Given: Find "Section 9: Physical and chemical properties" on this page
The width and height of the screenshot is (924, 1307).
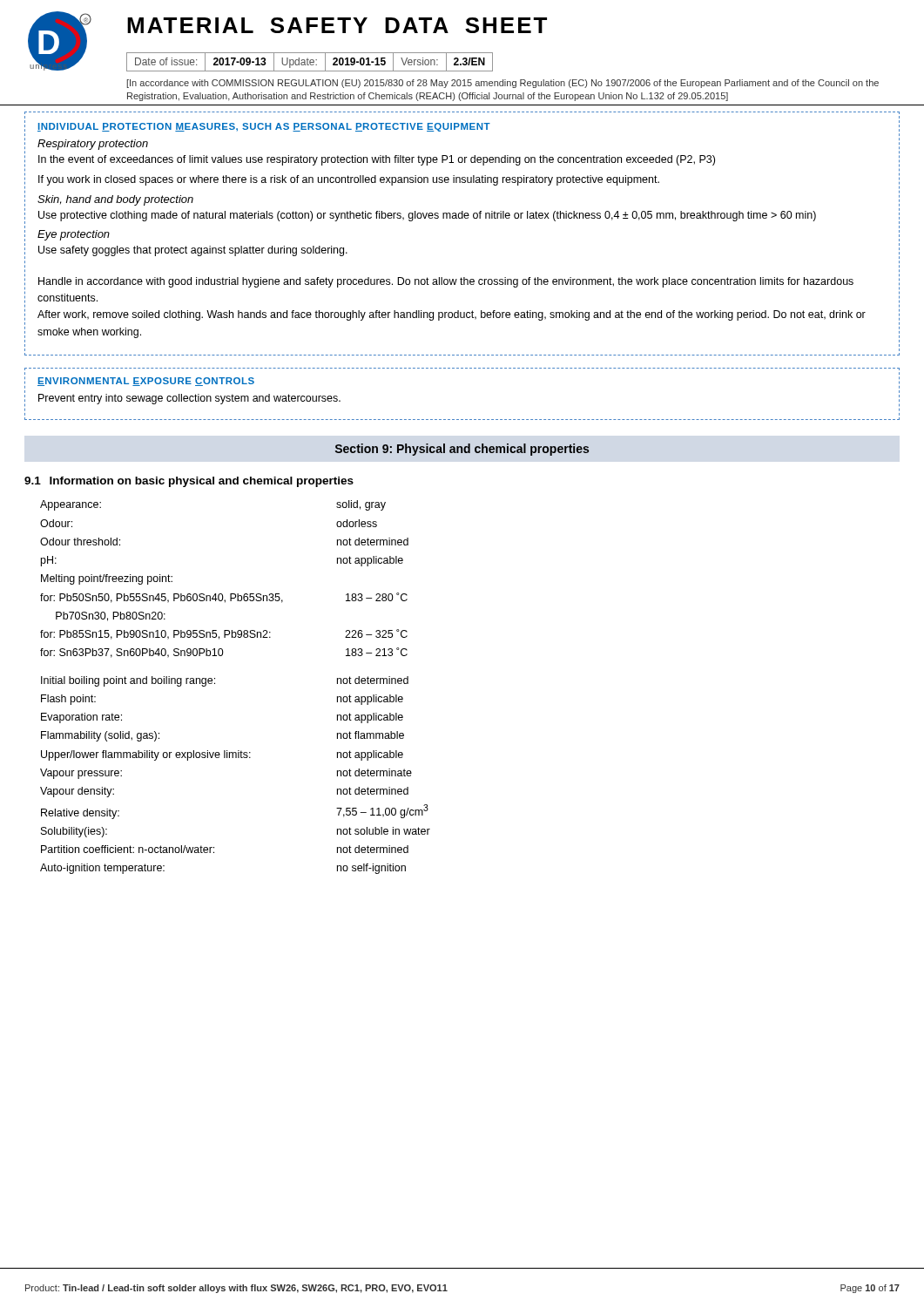Looking at the screenshot, I should (462, 449).
